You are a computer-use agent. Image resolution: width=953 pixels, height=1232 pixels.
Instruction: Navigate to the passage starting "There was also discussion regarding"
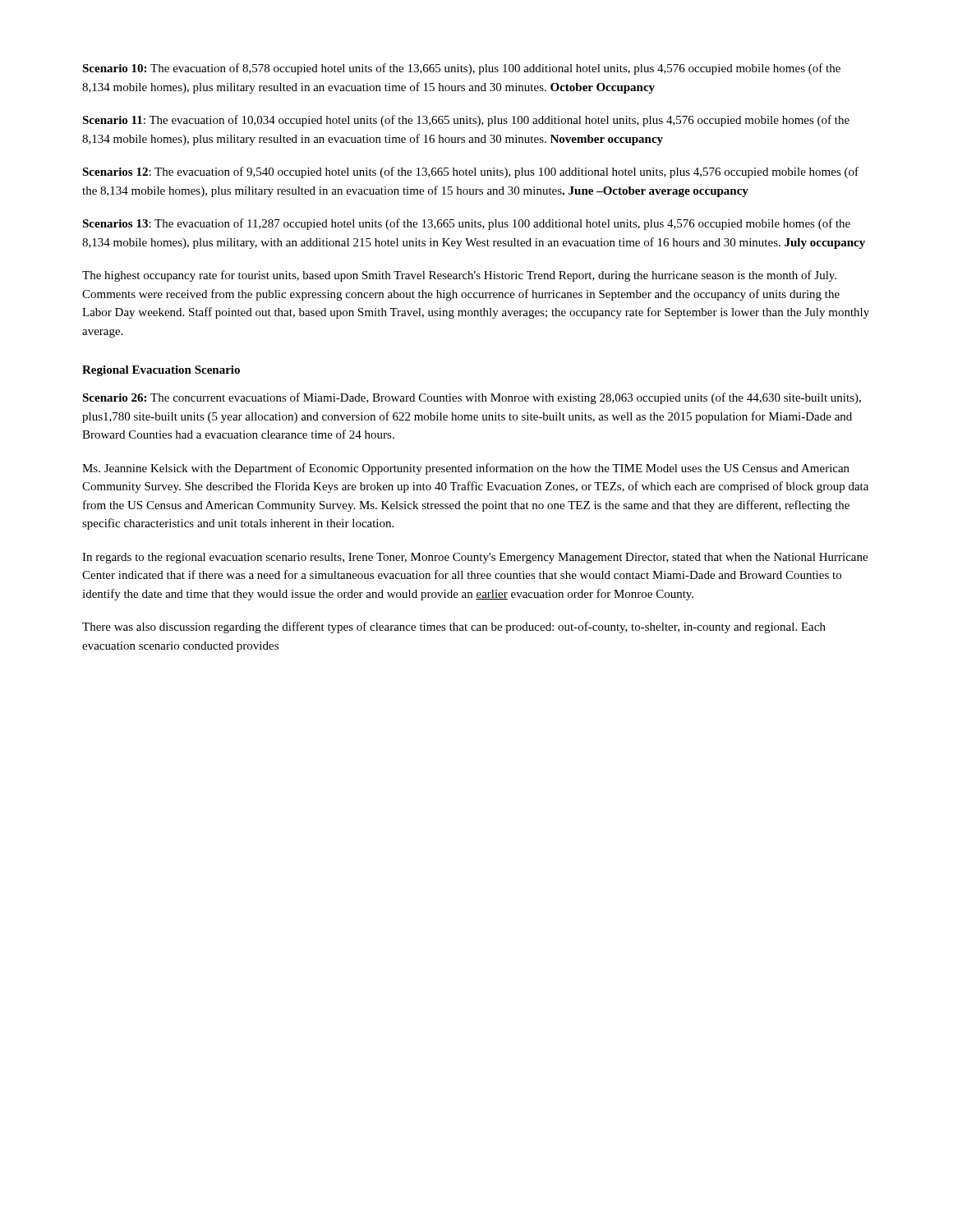click(454, 636)
